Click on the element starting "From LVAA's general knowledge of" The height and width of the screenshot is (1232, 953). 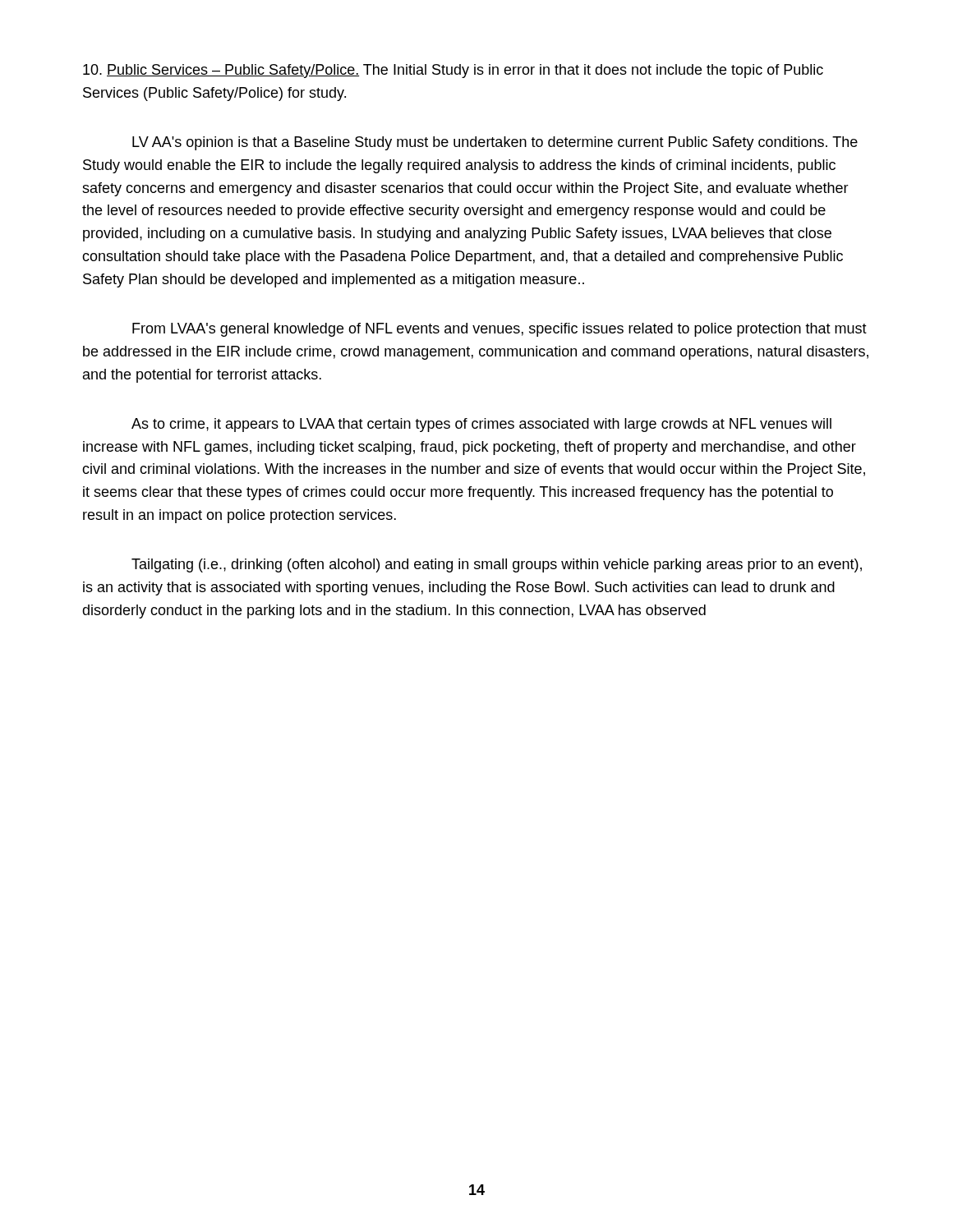tap(476, 351)
